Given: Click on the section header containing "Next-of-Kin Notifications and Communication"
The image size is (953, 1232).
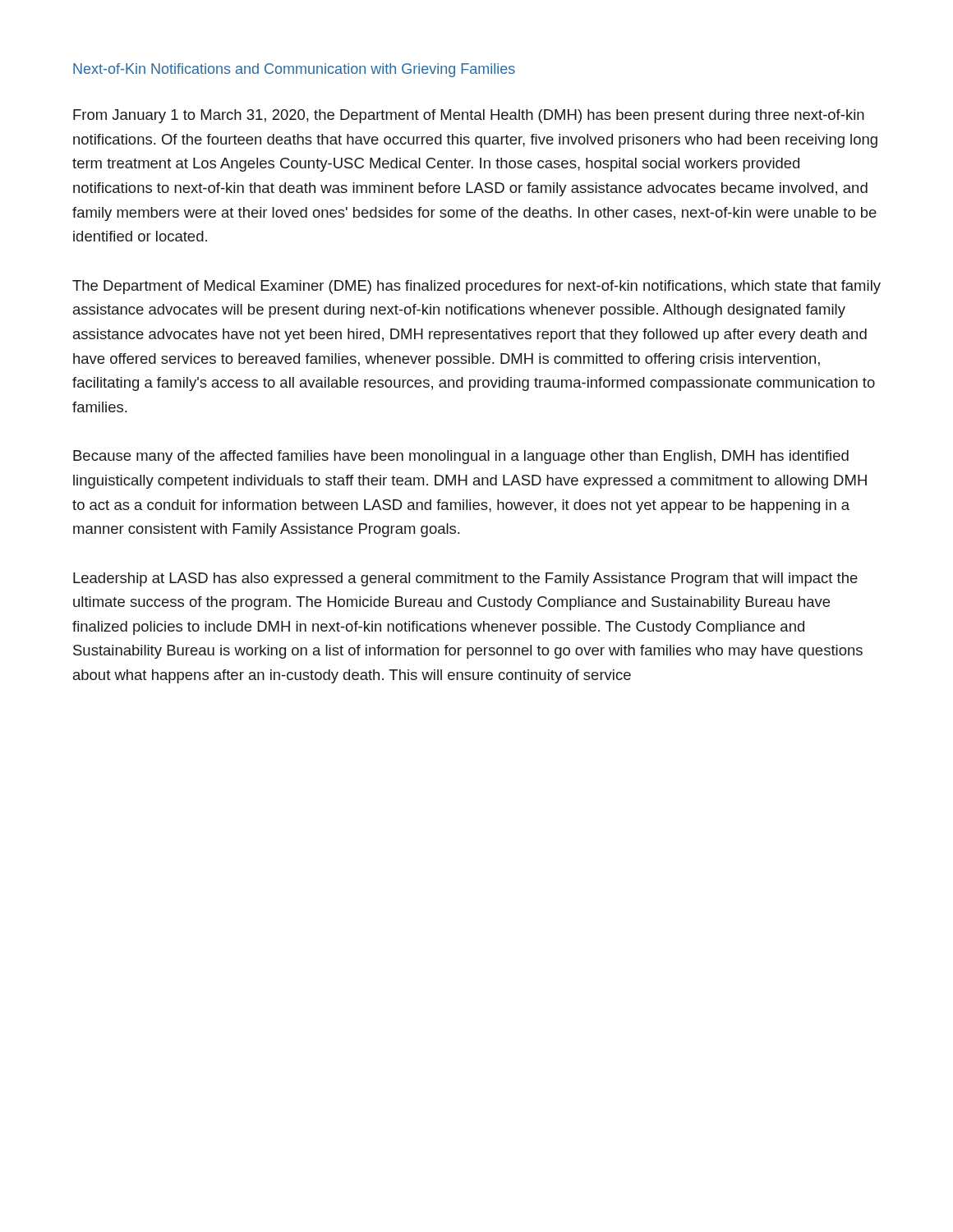Looking at the screenshot, I should [x=294, y=69].
